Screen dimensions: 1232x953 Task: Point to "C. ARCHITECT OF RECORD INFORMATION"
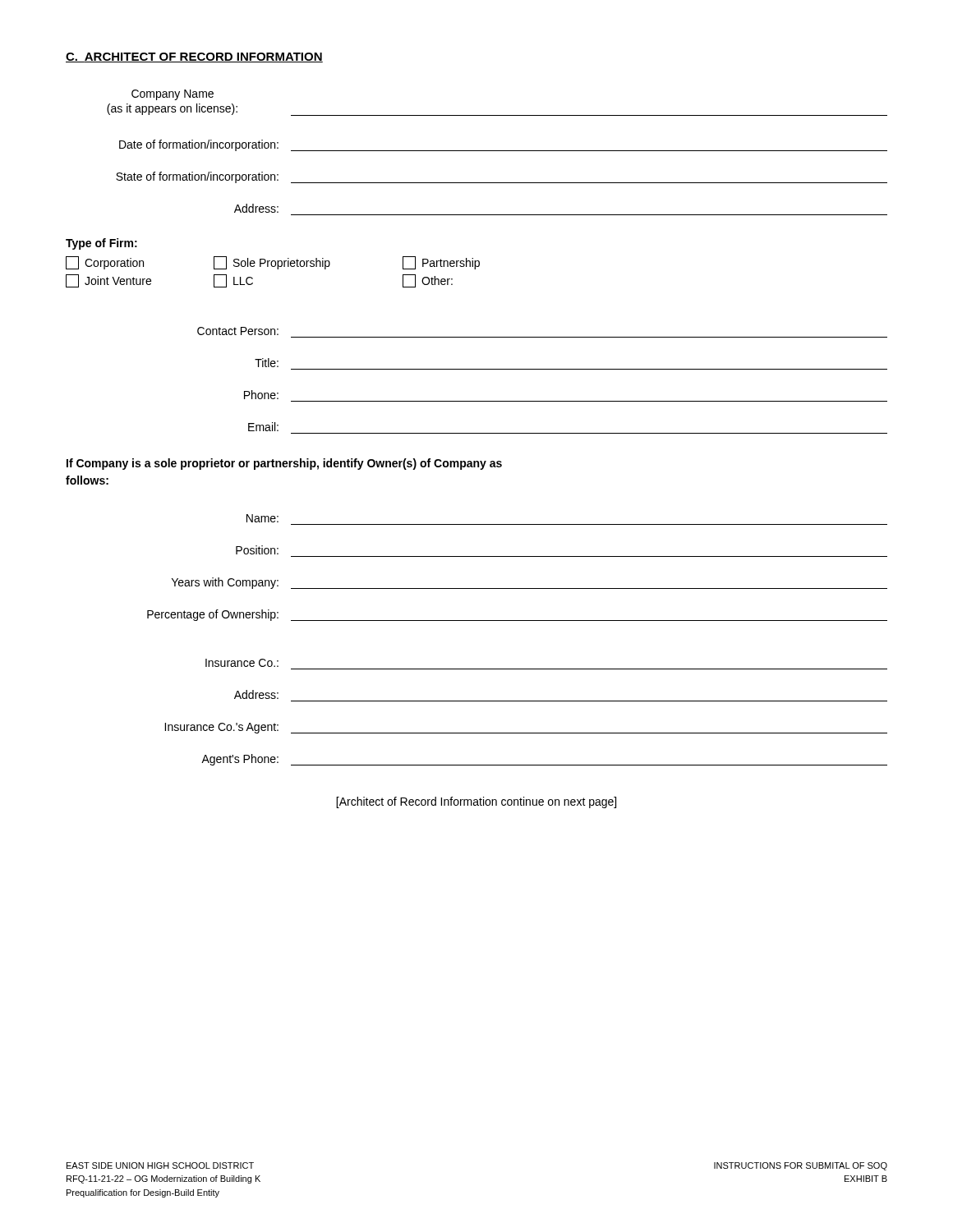click(x=194, y=56)
